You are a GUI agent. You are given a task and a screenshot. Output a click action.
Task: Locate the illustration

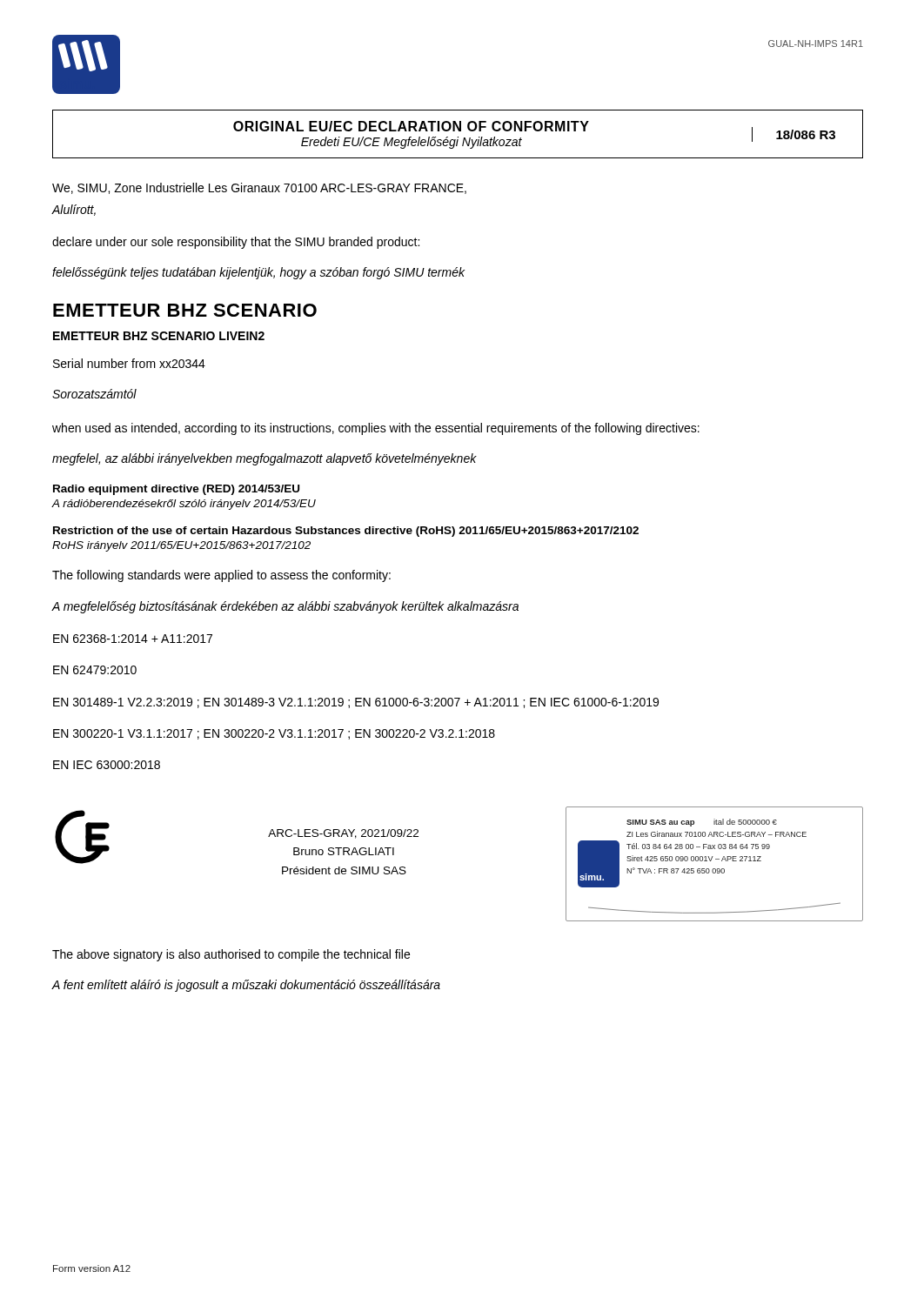[714, 864]
